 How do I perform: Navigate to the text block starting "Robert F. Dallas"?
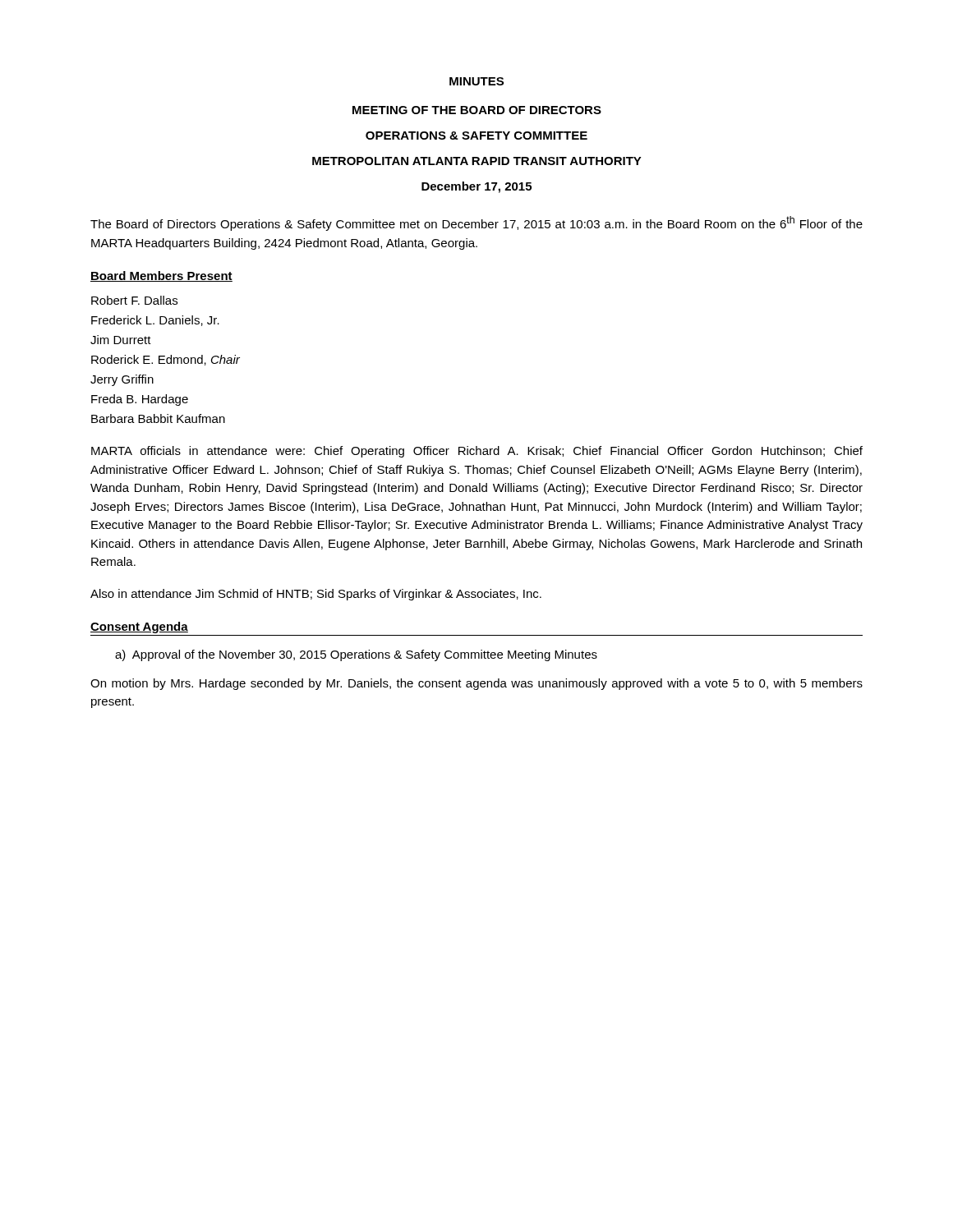pos(134,300)
